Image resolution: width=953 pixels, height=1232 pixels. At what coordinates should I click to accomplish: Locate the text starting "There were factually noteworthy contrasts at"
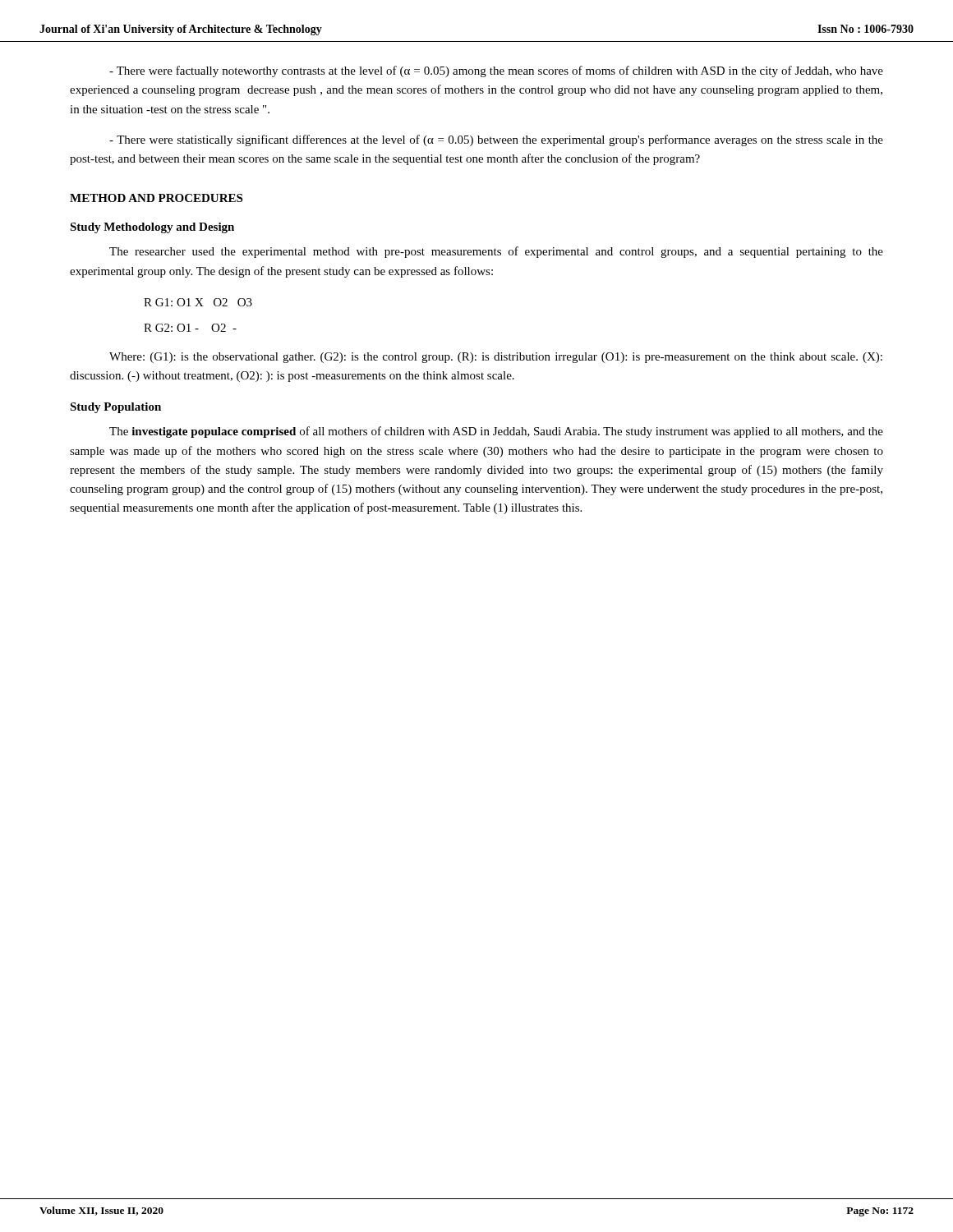[x=476, y=90]
